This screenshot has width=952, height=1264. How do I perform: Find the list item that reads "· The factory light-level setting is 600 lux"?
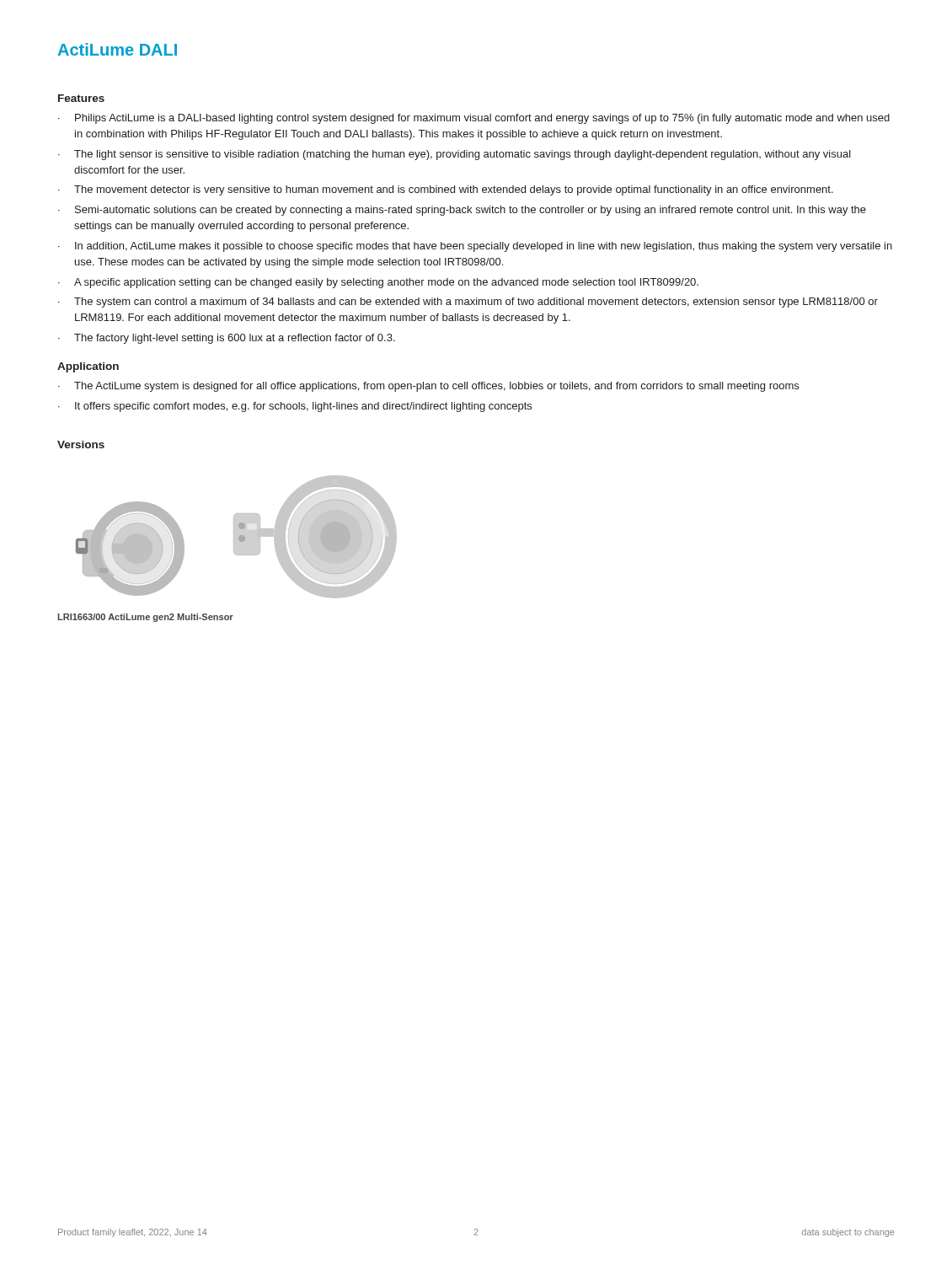coord(227,339)
